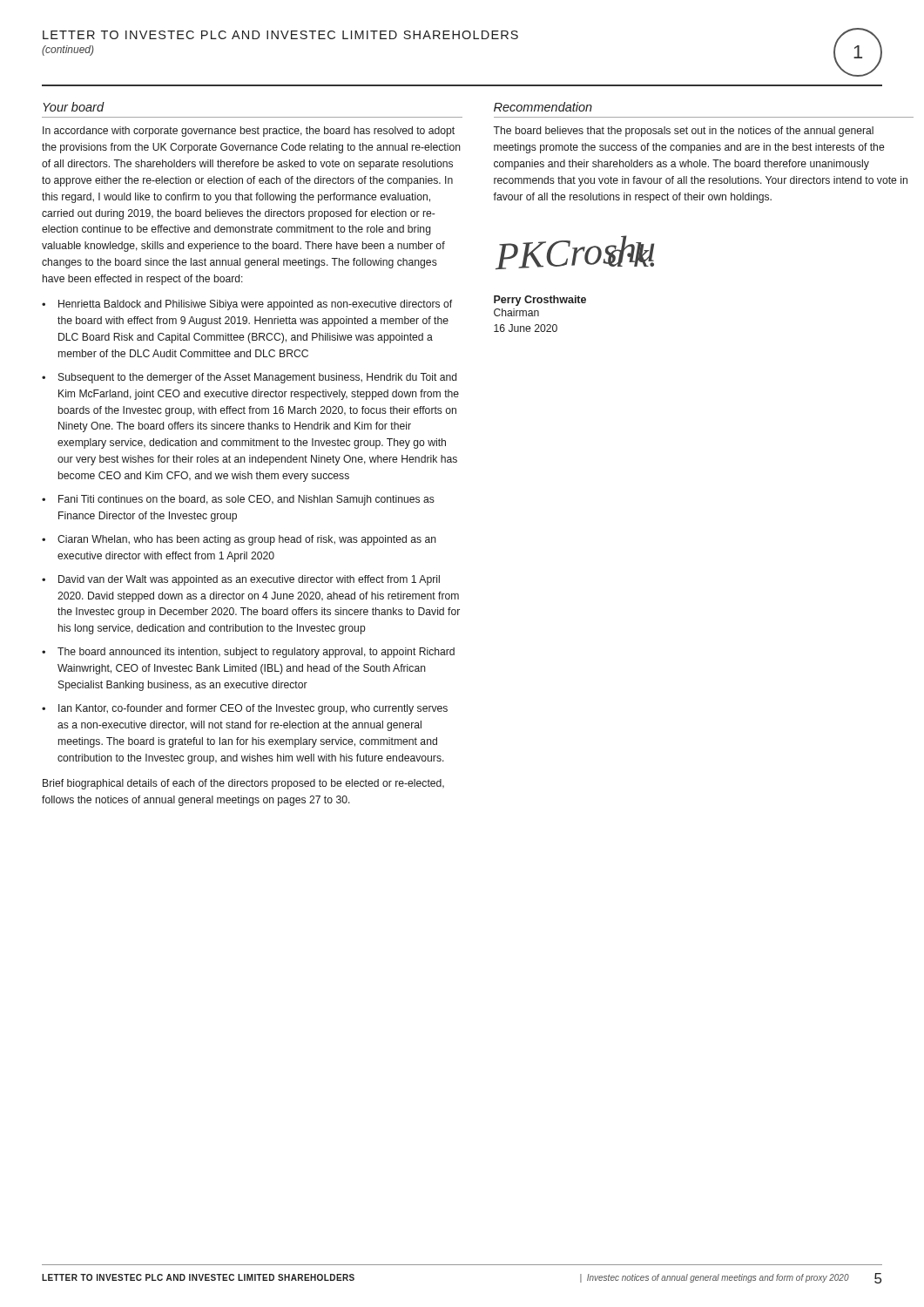
Task: Click on the text block starting "The board announced"
Action: click(256, 668)
